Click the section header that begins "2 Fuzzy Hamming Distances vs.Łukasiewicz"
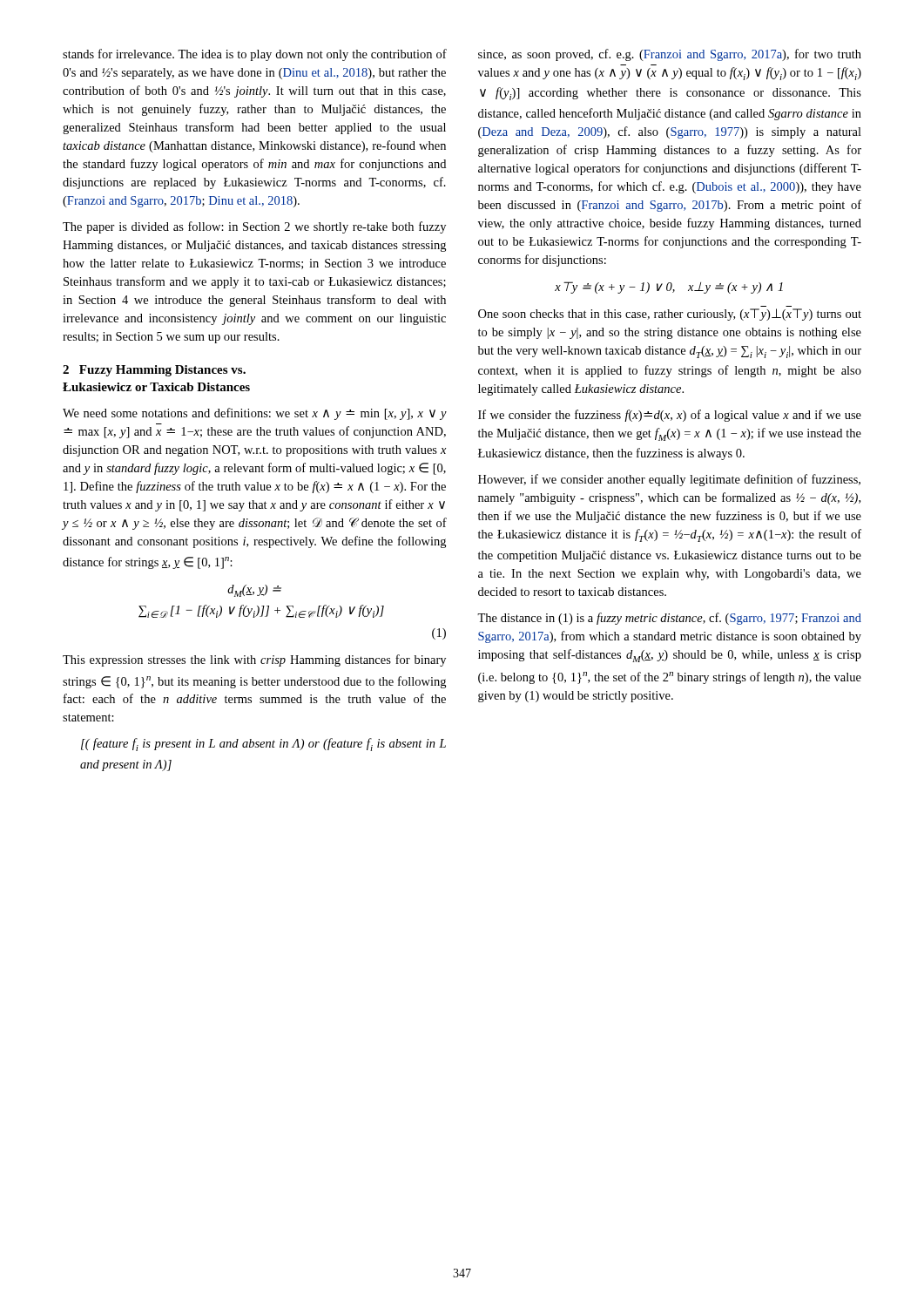Screen dimensions: 1307x924 pos(255,379)
